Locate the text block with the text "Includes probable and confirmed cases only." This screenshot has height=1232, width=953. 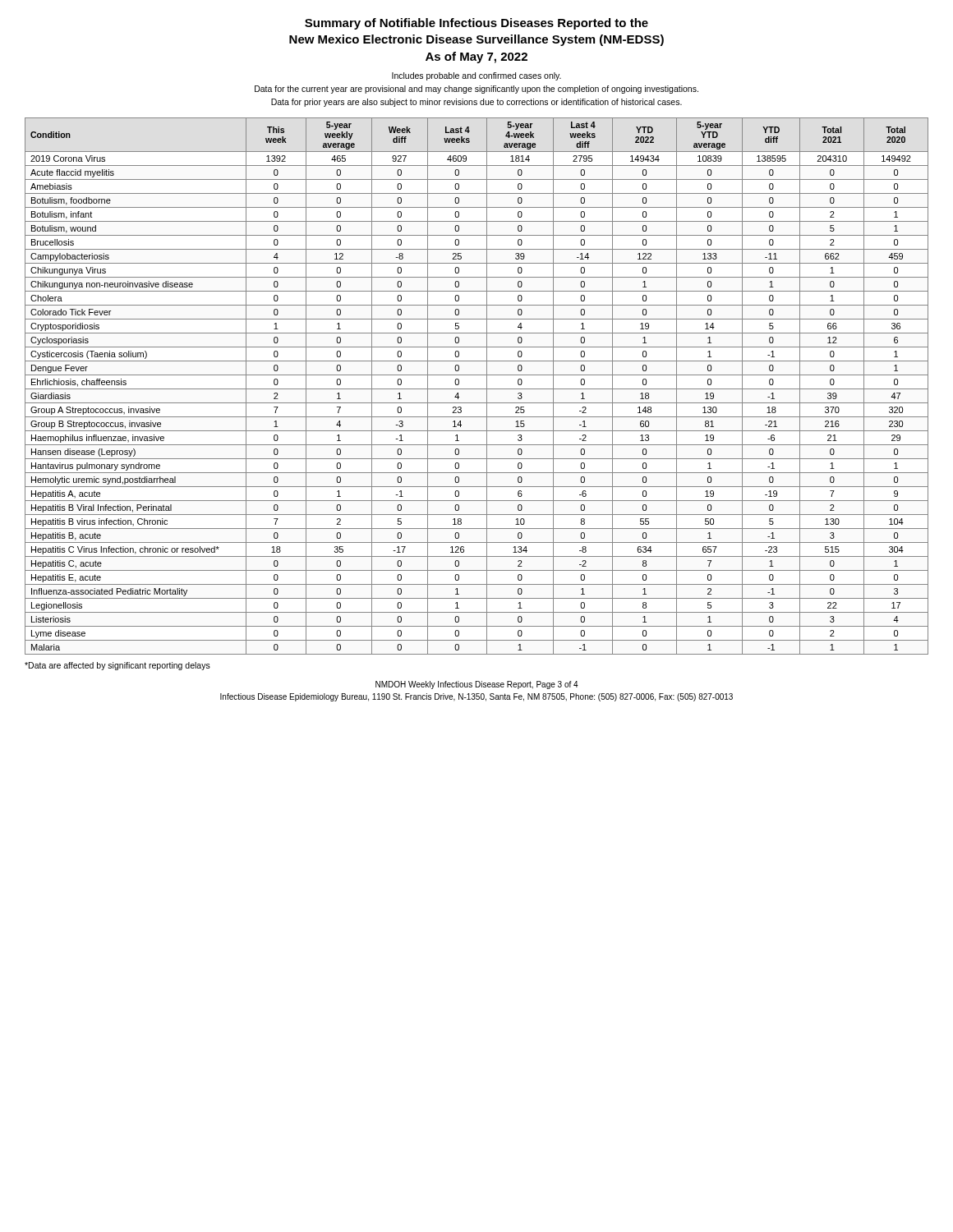476,89
